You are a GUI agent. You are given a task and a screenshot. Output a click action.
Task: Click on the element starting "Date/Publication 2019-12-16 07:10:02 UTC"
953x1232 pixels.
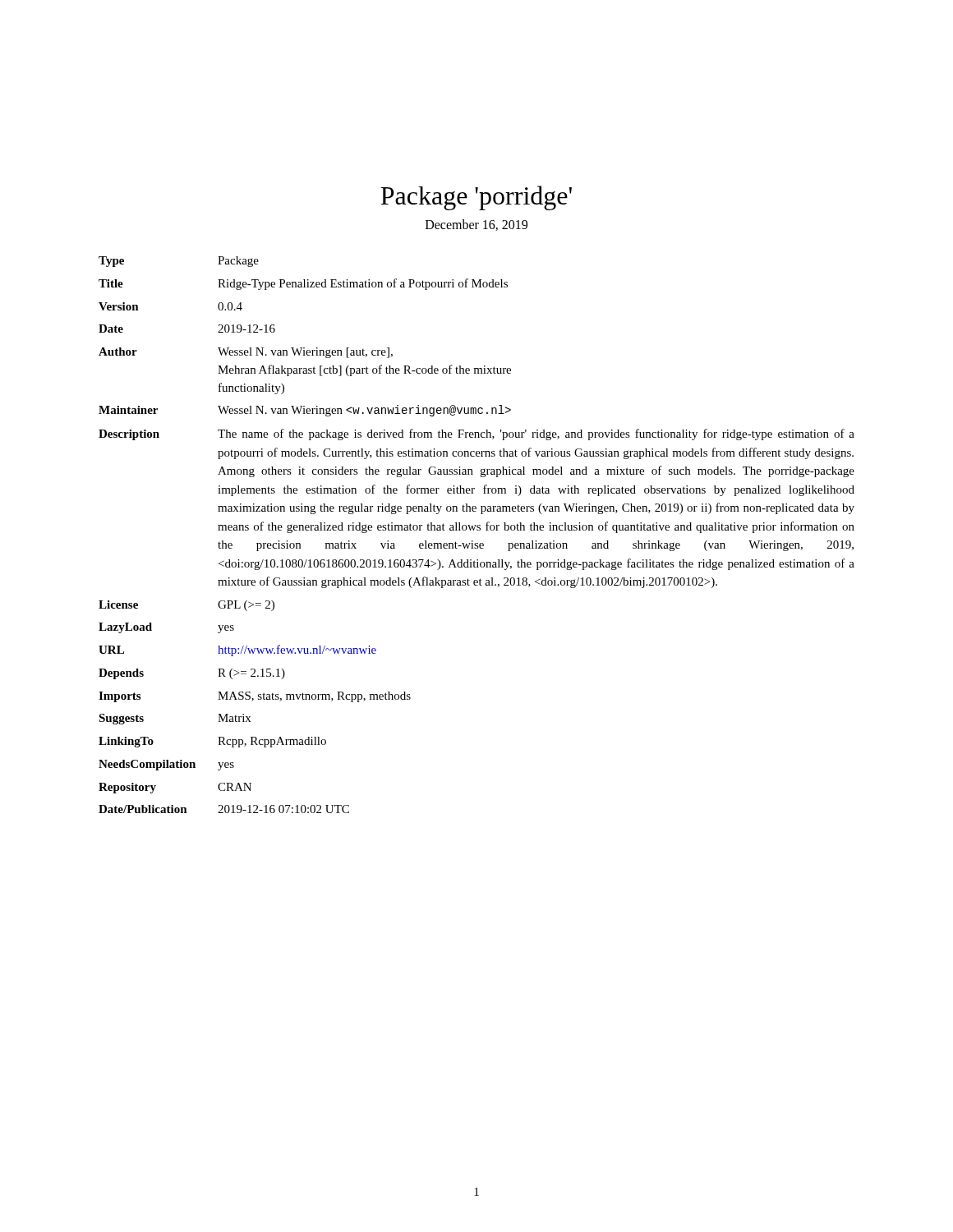[224, 809]
